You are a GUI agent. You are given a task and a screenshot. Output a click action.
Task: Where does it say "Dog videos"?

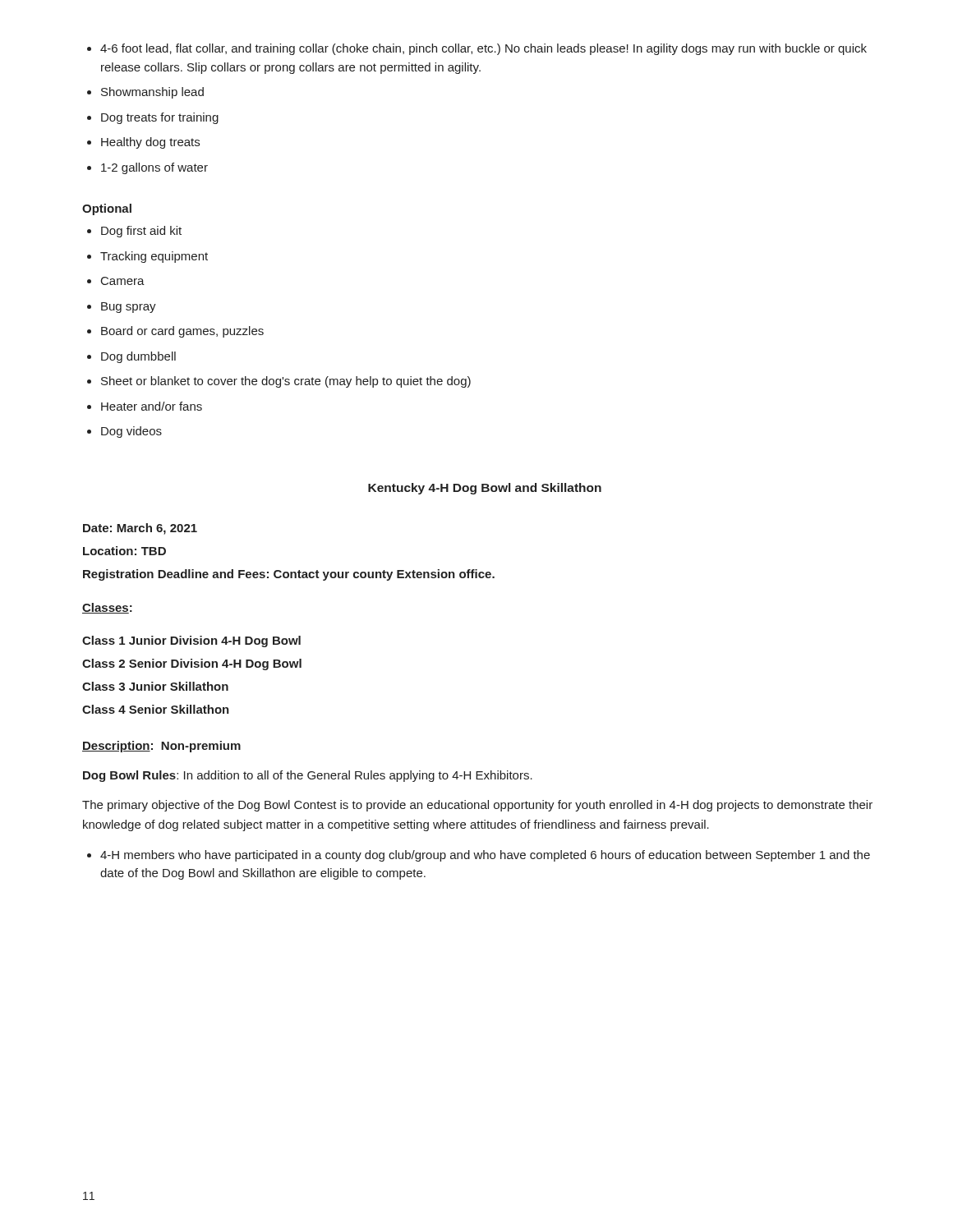tap(124, 432)
